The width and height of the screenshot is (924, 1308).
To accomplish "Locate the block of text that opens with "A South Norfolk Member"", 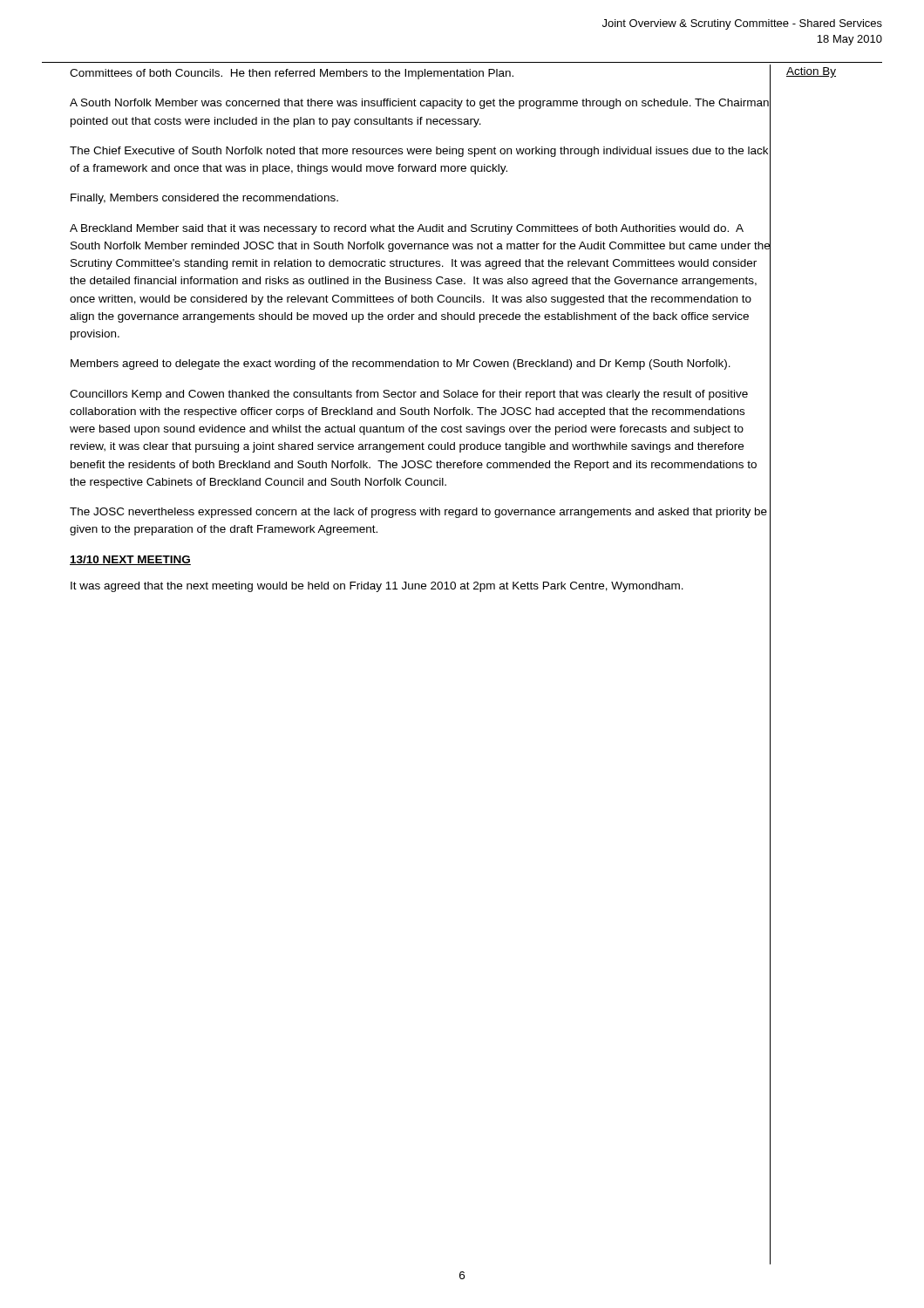I will [421, 112].
